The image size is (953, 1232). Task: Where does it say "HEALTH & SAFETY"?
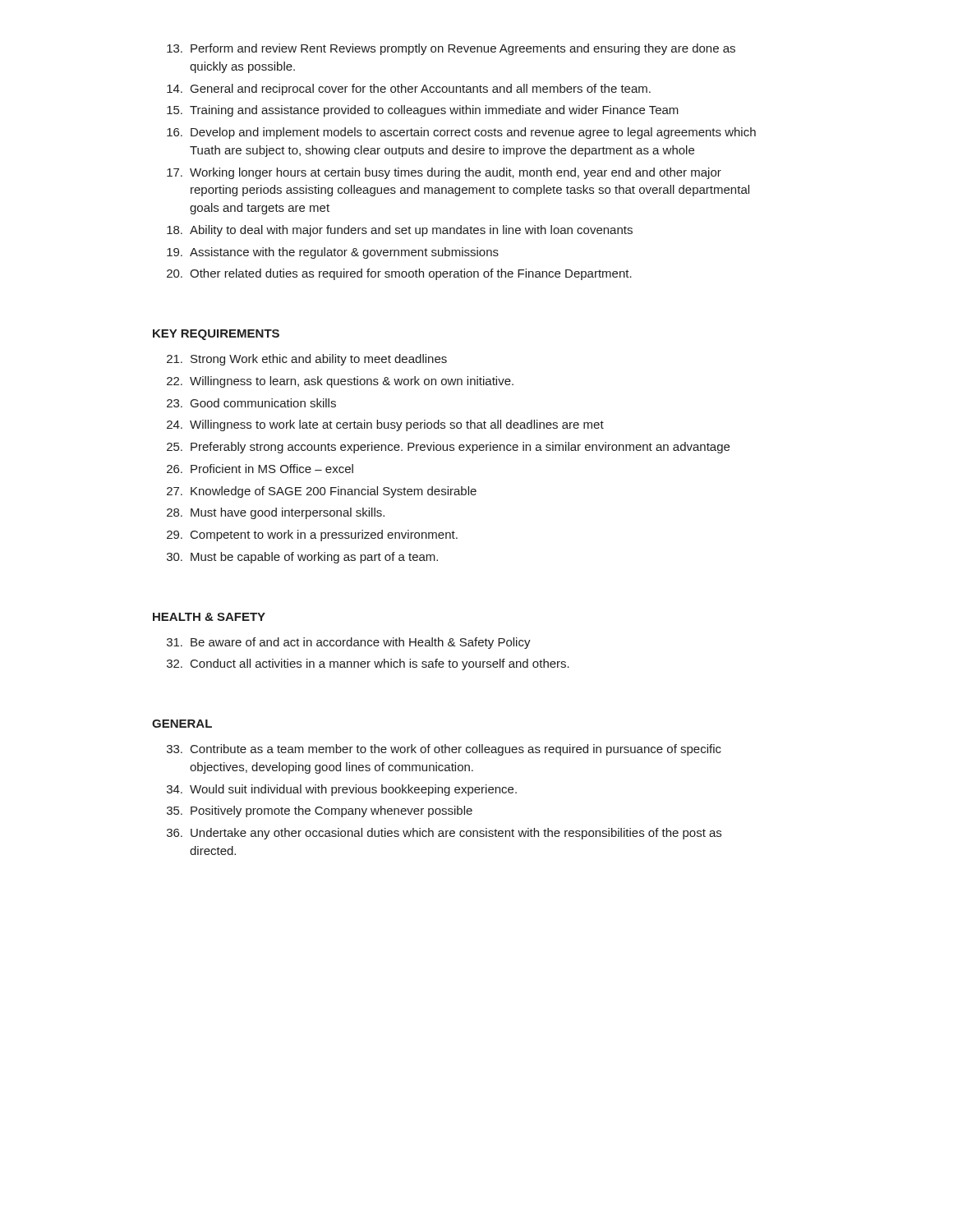pyautogui.click(x=209, y=616)
